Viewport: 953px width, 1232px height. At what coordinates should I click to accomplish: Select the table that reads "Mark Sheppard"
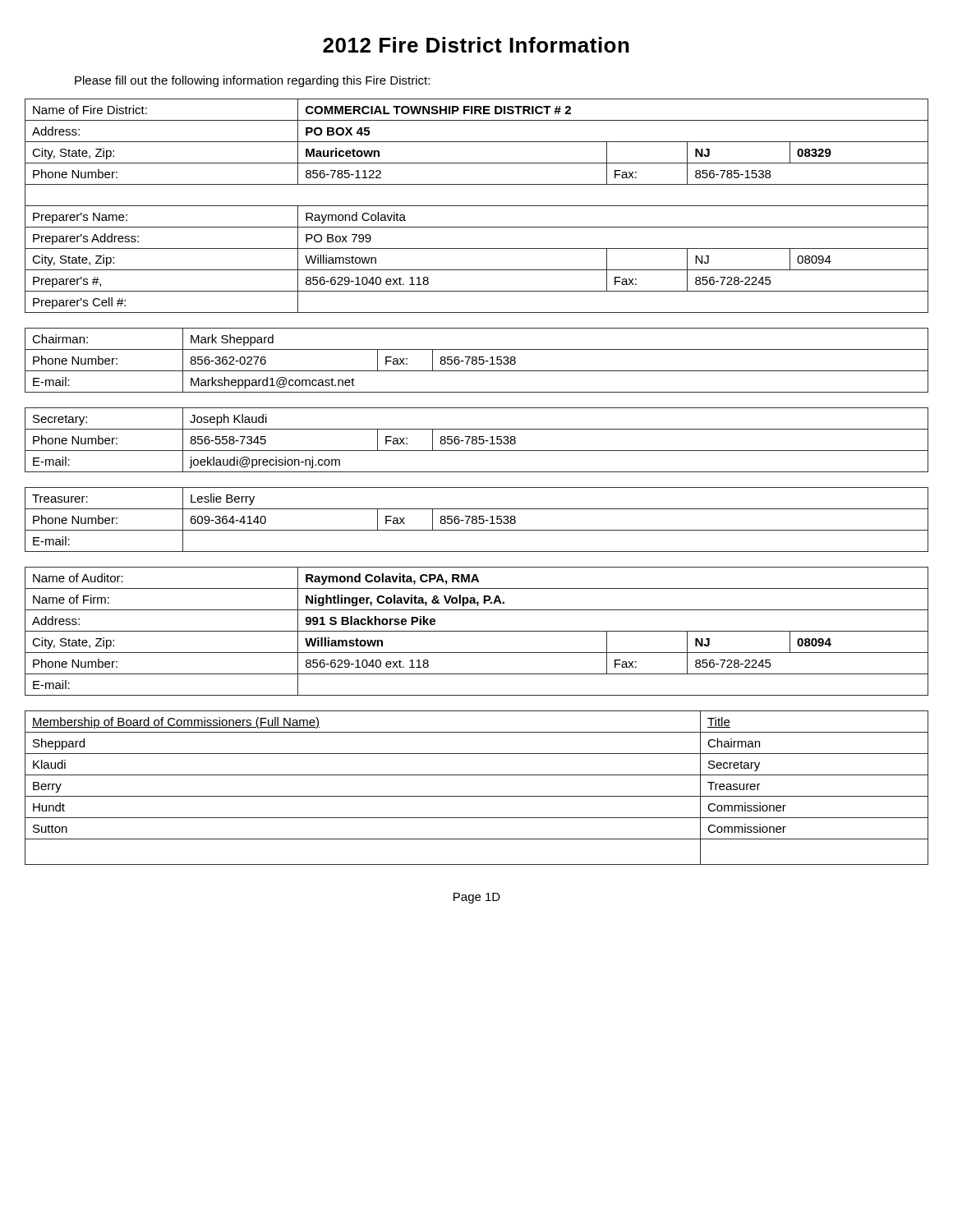(476, 360)
